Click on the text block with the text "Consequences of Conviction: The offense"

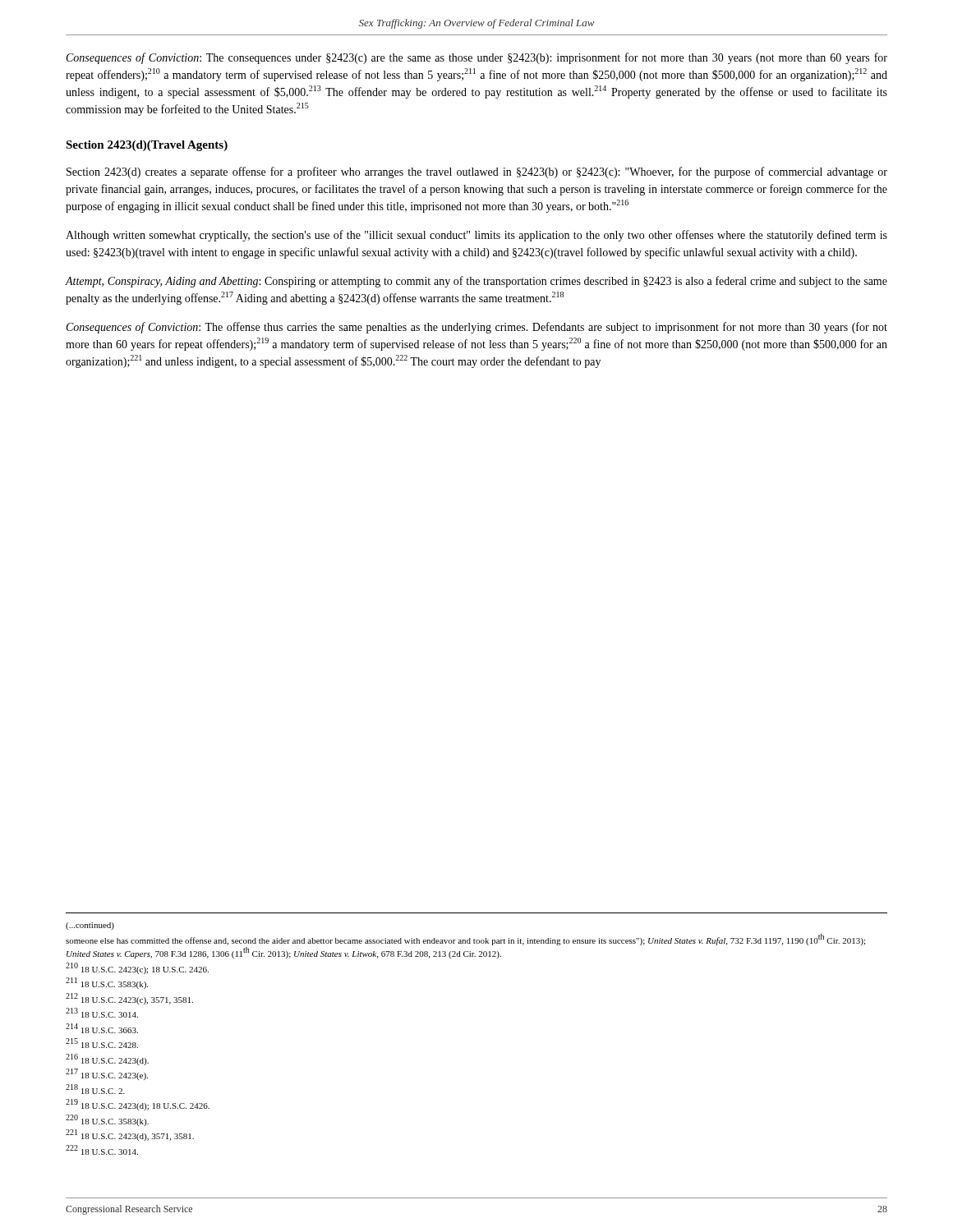[476, 345]
